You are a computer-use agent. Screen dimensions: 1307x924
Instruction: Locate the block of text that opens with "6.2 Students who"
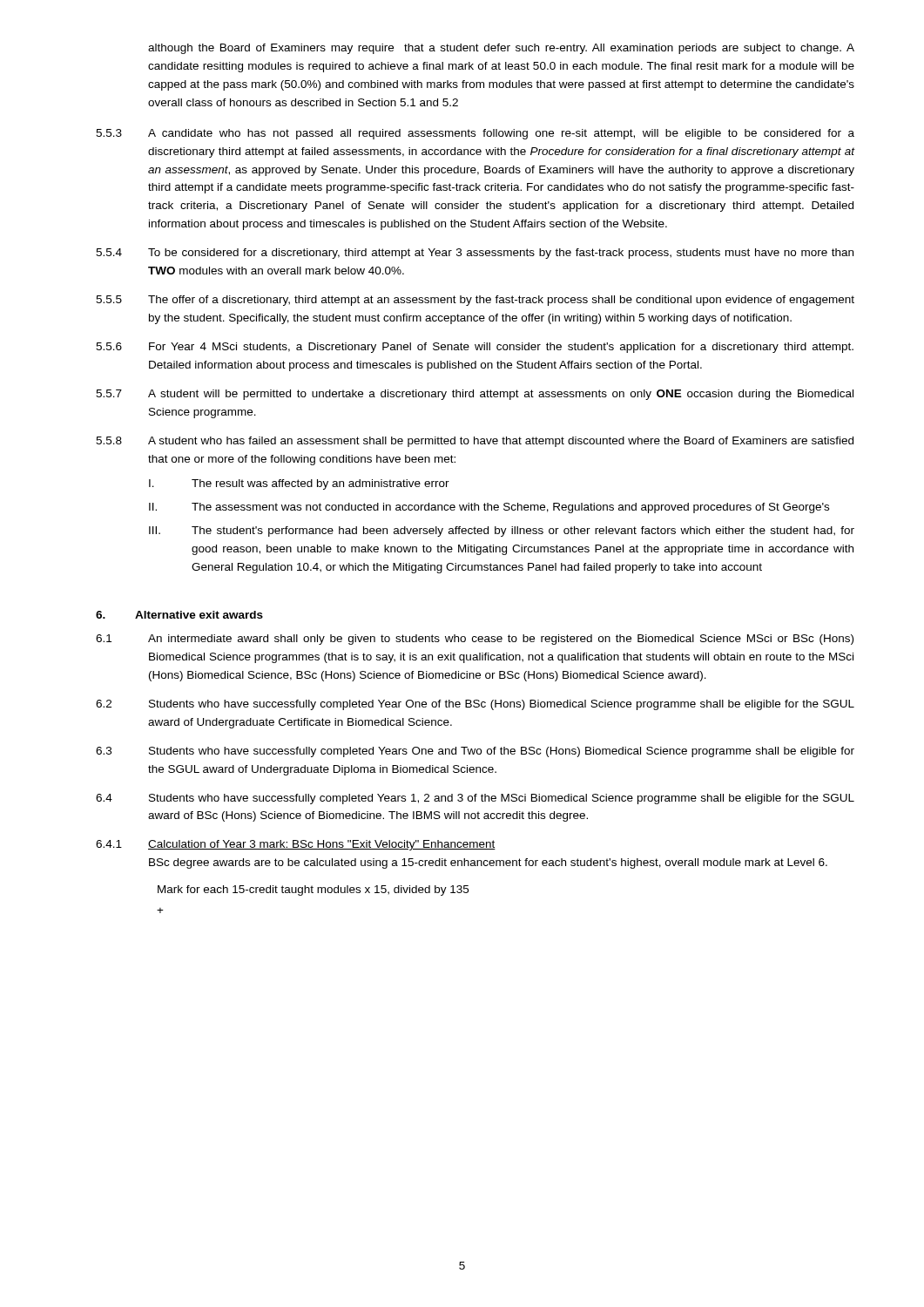coord(475,713)
